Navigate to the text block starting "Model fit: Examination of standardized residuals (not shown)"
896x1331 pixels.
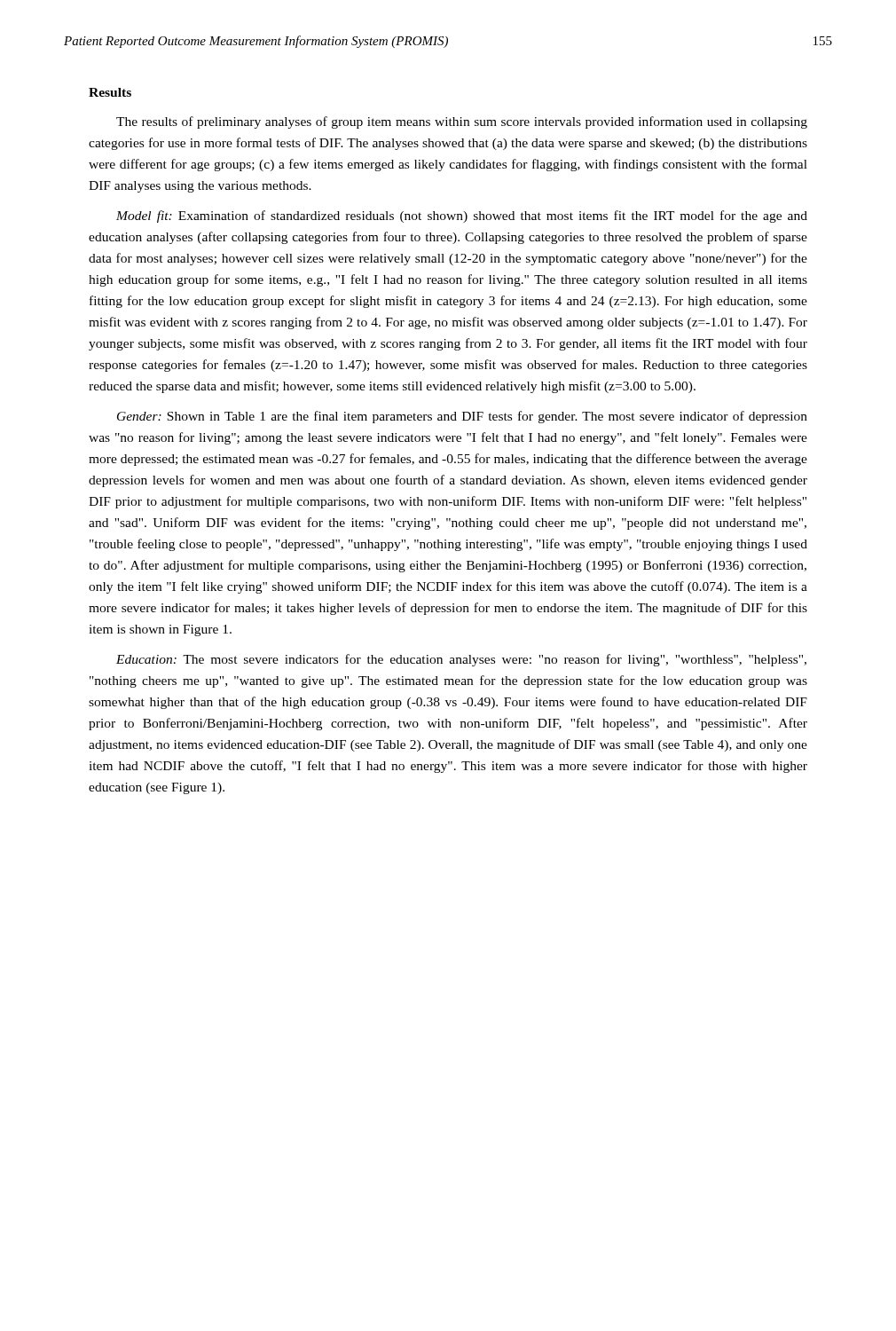(448, 300)
